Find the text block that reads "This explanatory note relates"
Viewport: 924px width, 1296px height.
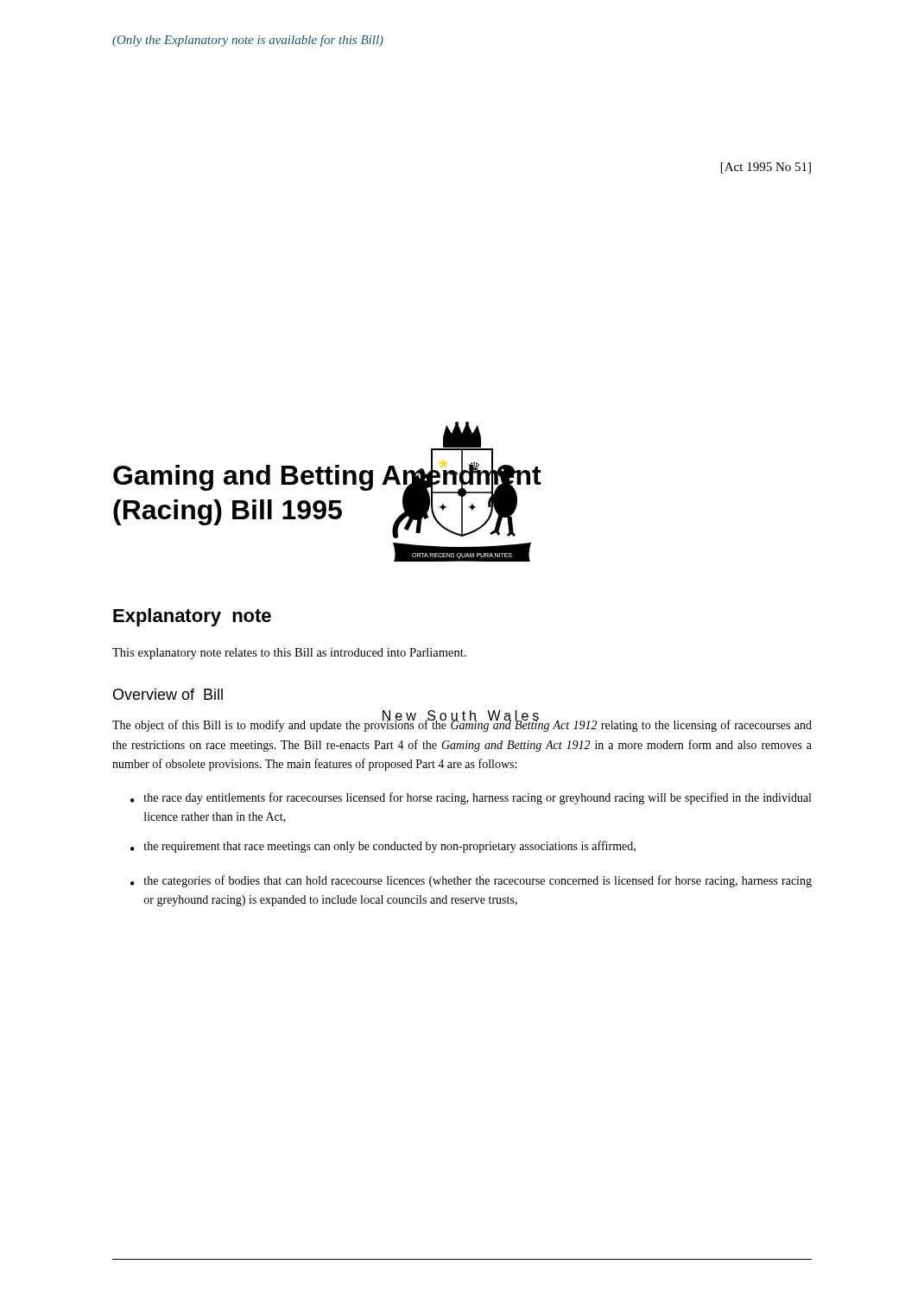pyautogui.click(x=289, y=652)
